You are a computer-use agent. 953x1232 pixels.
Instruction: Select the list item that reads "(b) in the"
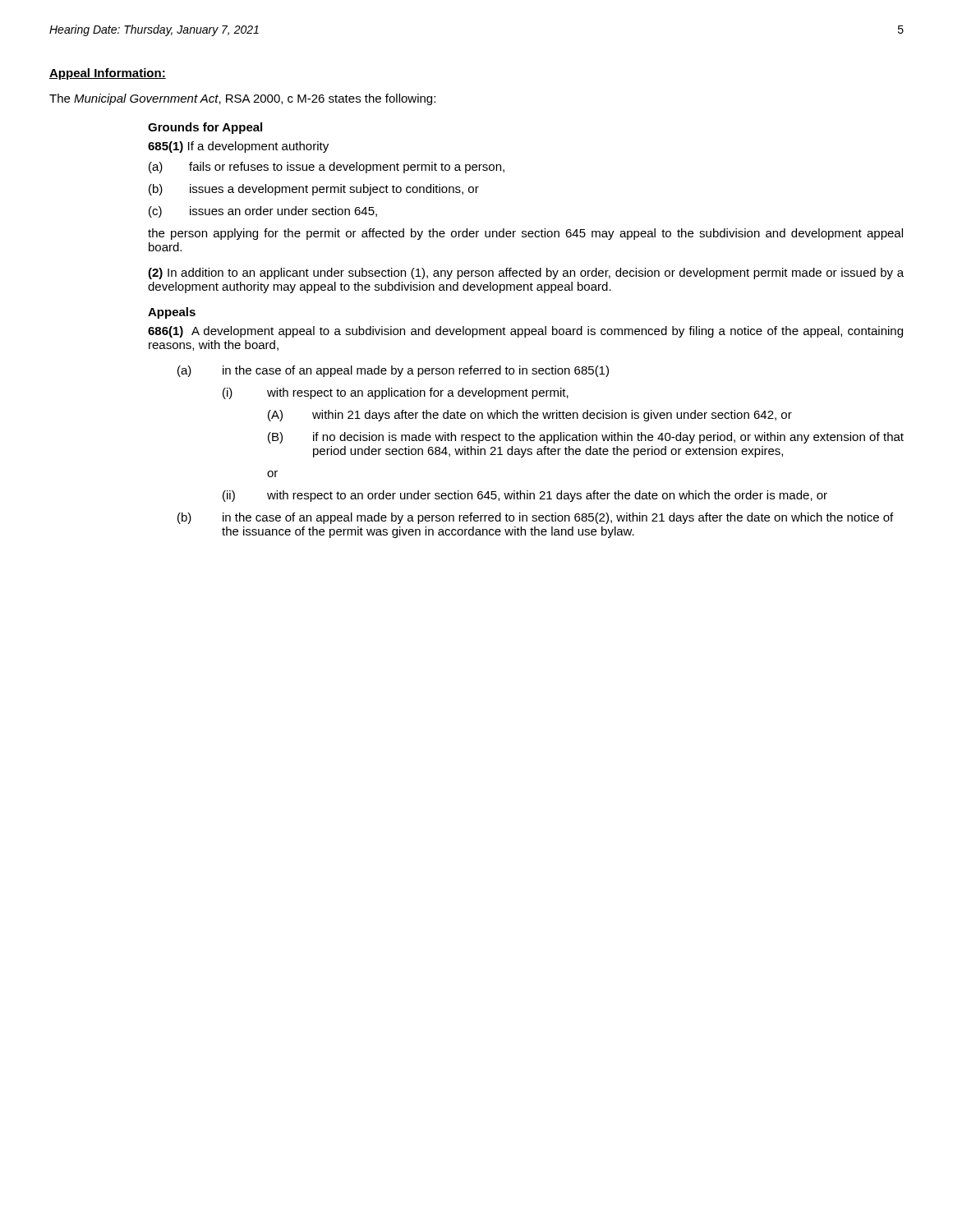point(540,524)
